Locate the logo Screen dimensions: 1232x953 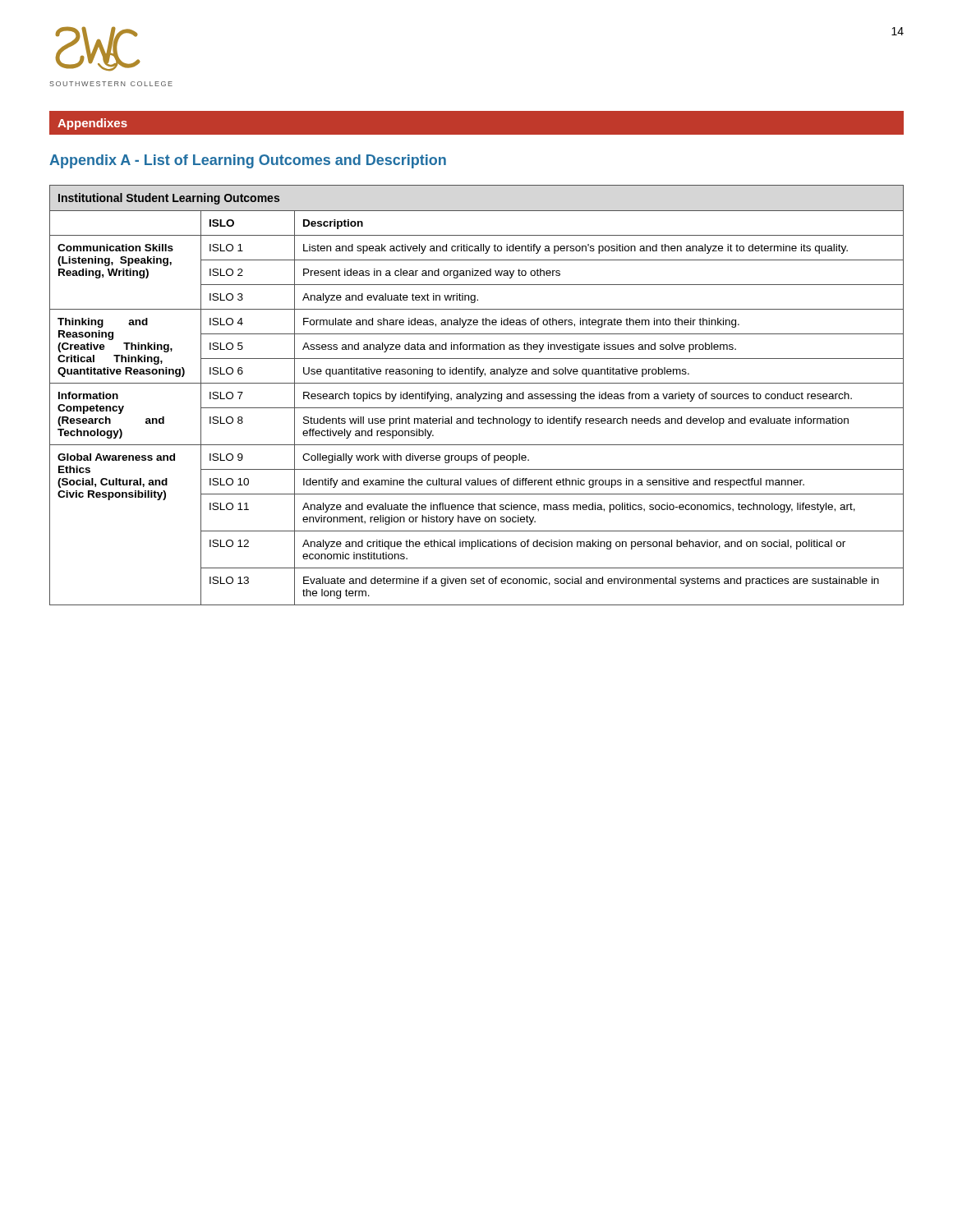(x=115, y=62)
